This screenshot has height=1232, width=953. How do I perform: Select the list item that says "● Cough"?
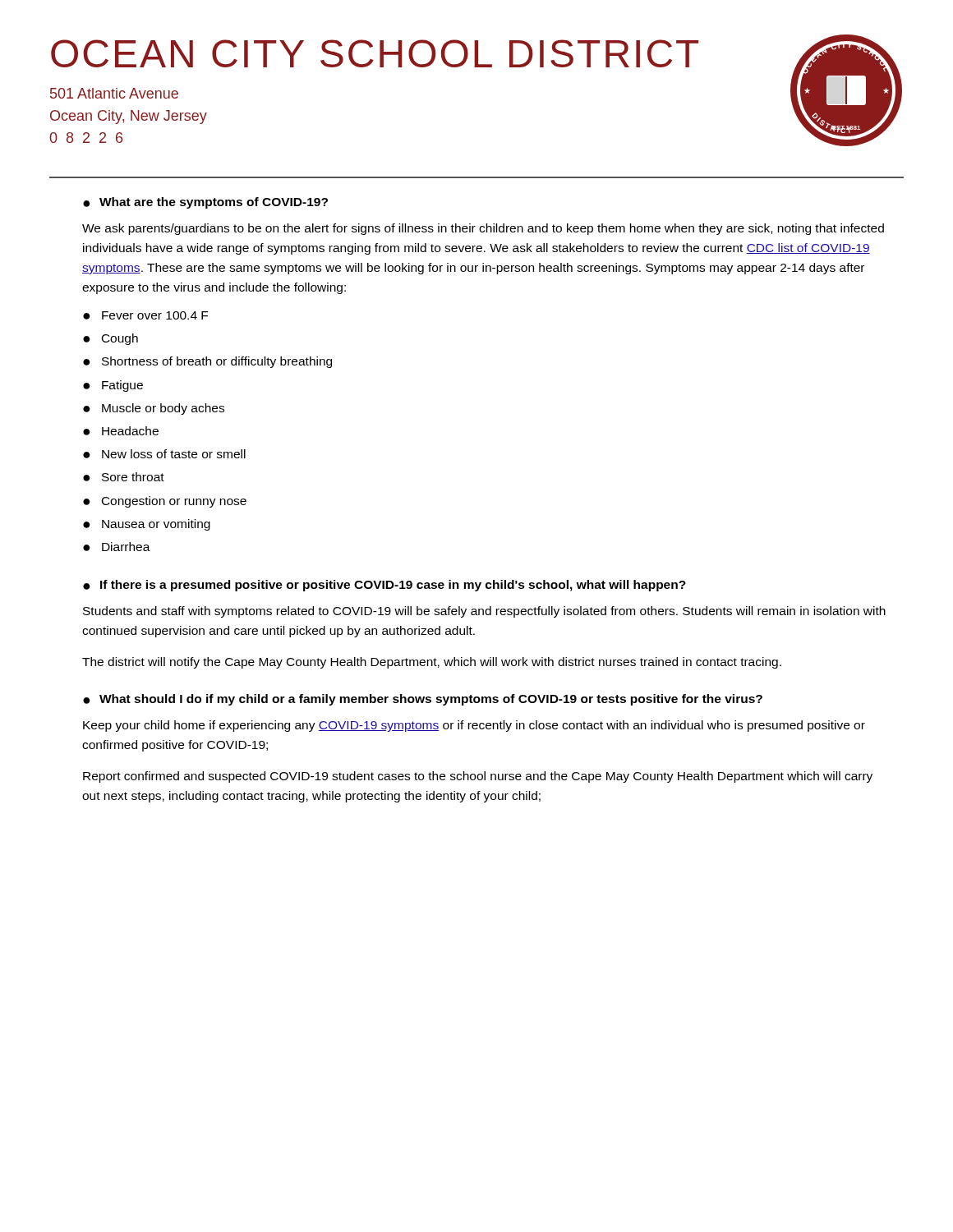110,339
